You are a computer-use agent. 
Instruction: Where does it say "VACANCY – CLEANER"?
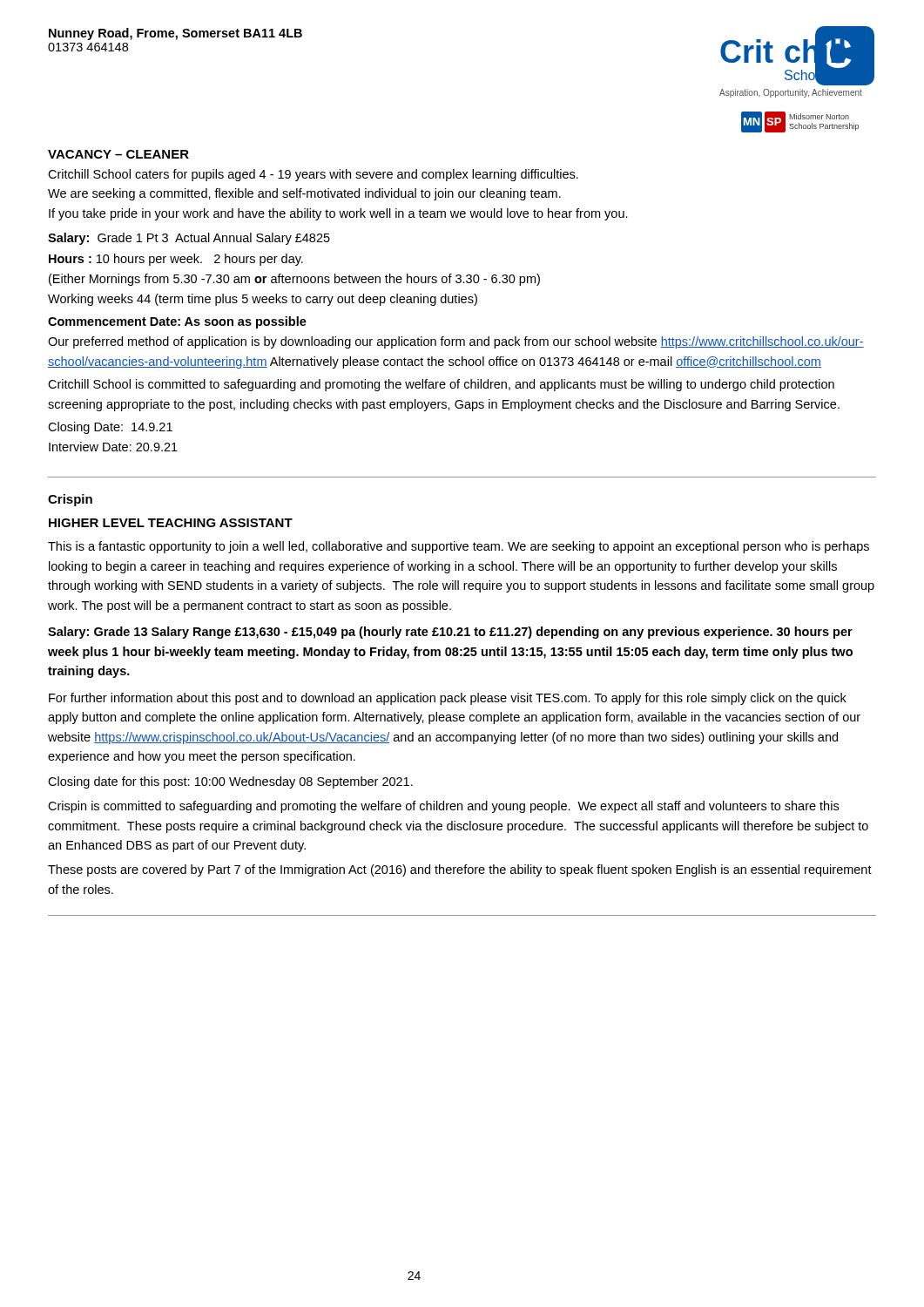click(x=118, y=154)
